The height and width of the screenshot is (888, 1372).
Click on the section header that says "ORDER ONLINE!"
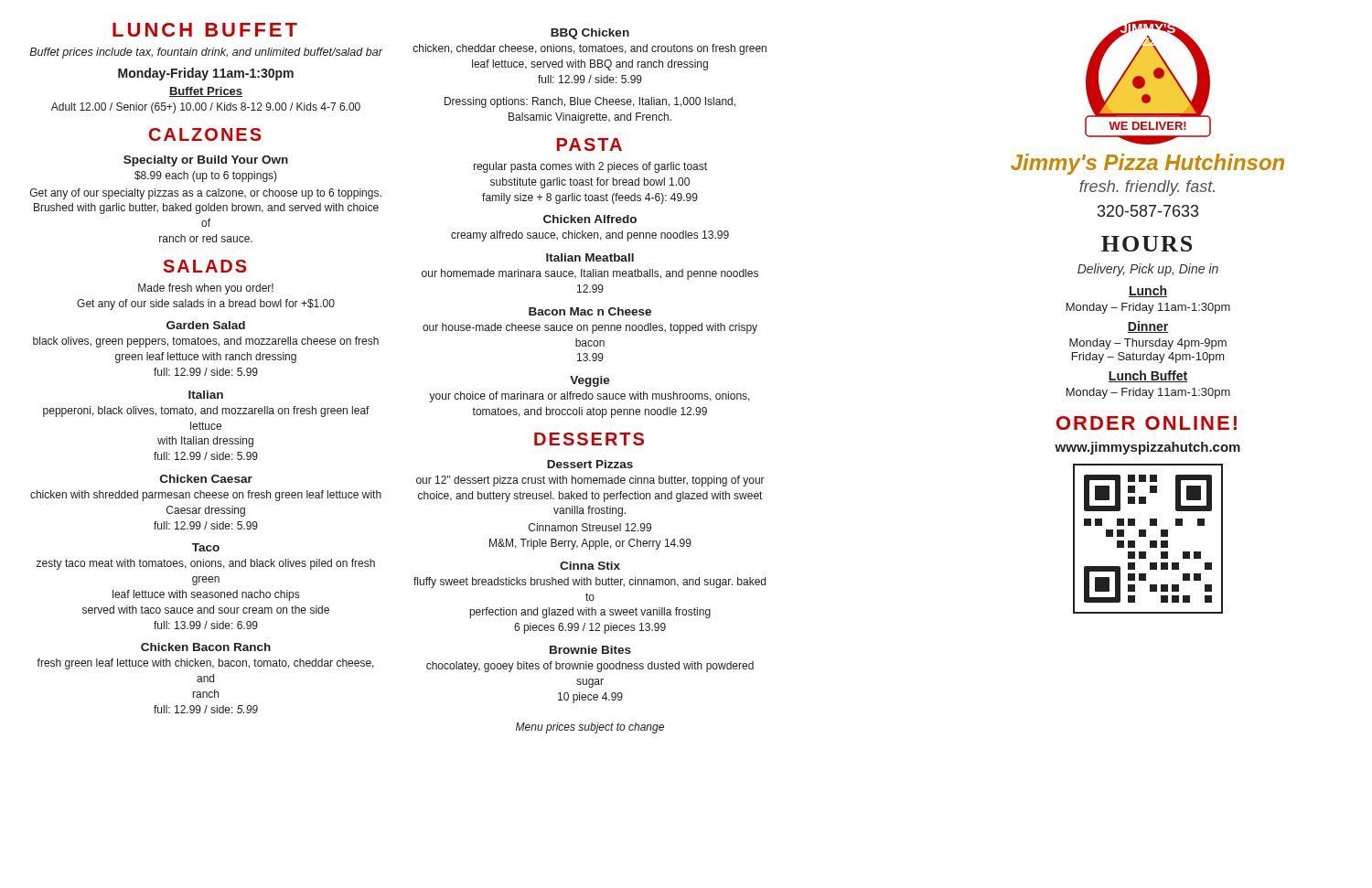coord(1148,423)
